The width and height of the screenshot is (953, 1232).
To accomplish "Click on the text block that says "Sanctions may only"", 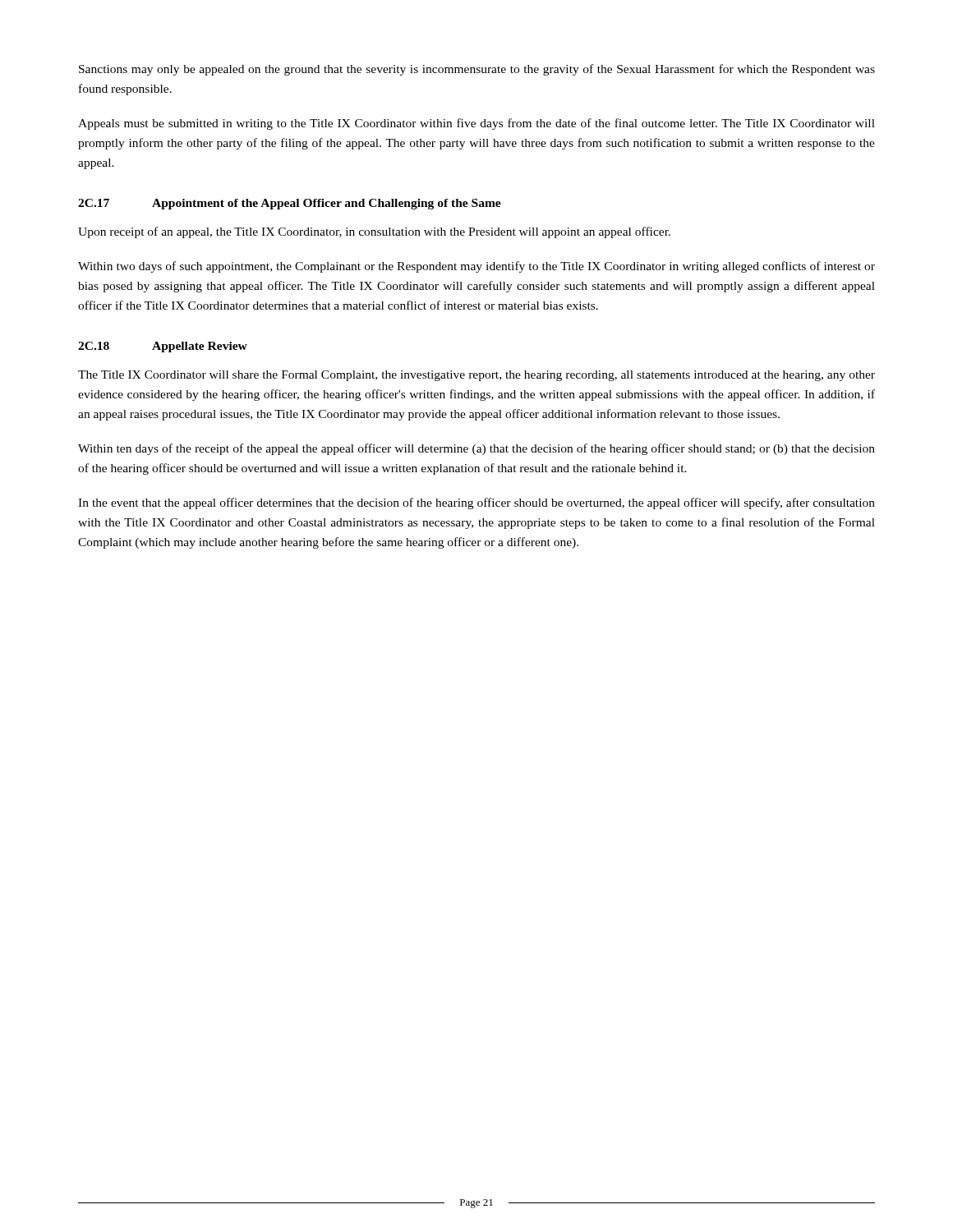I will (x=476, y=78).
